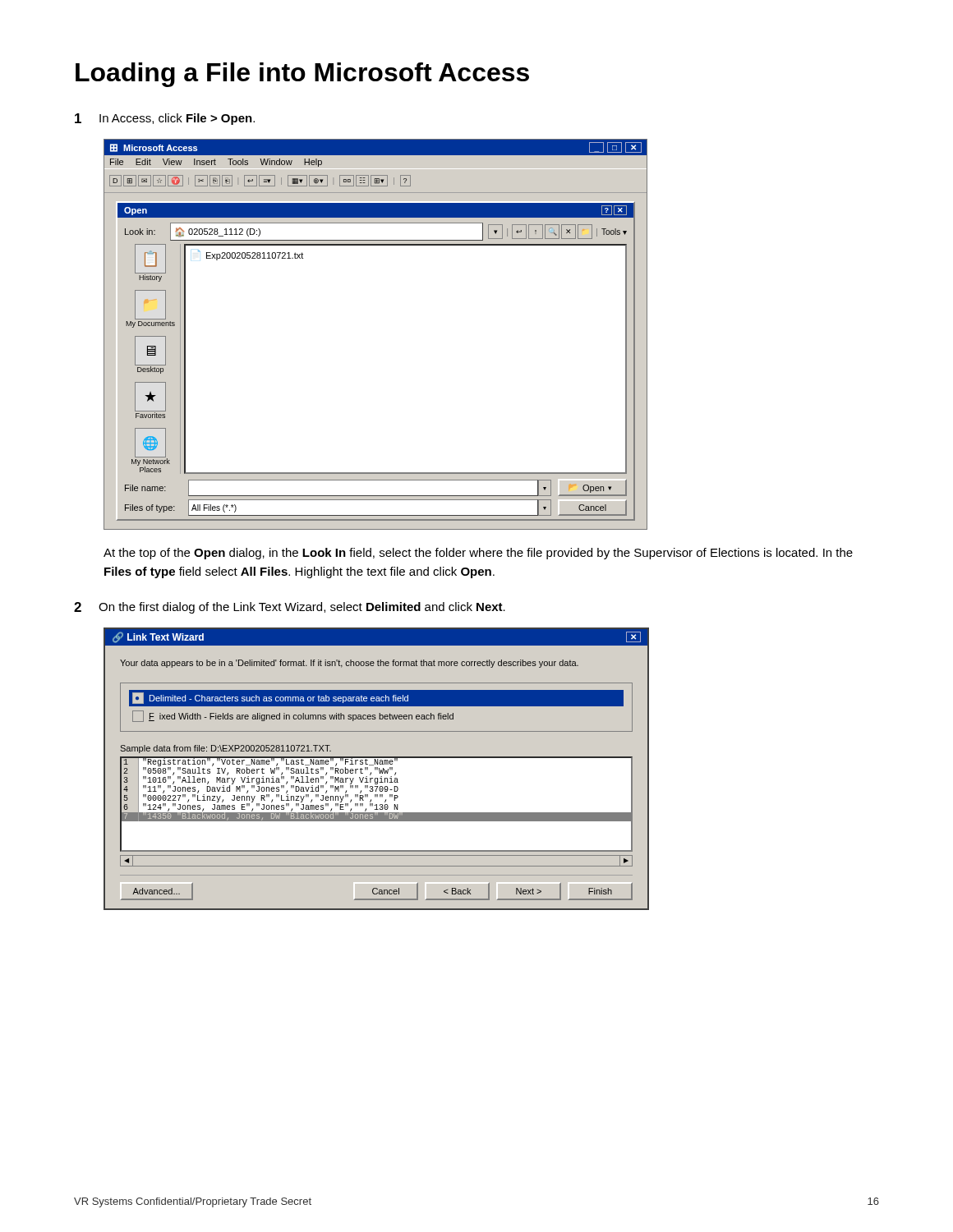Click the title
Viewport: 953px width, 1232px height.
[x=302, y=72]
